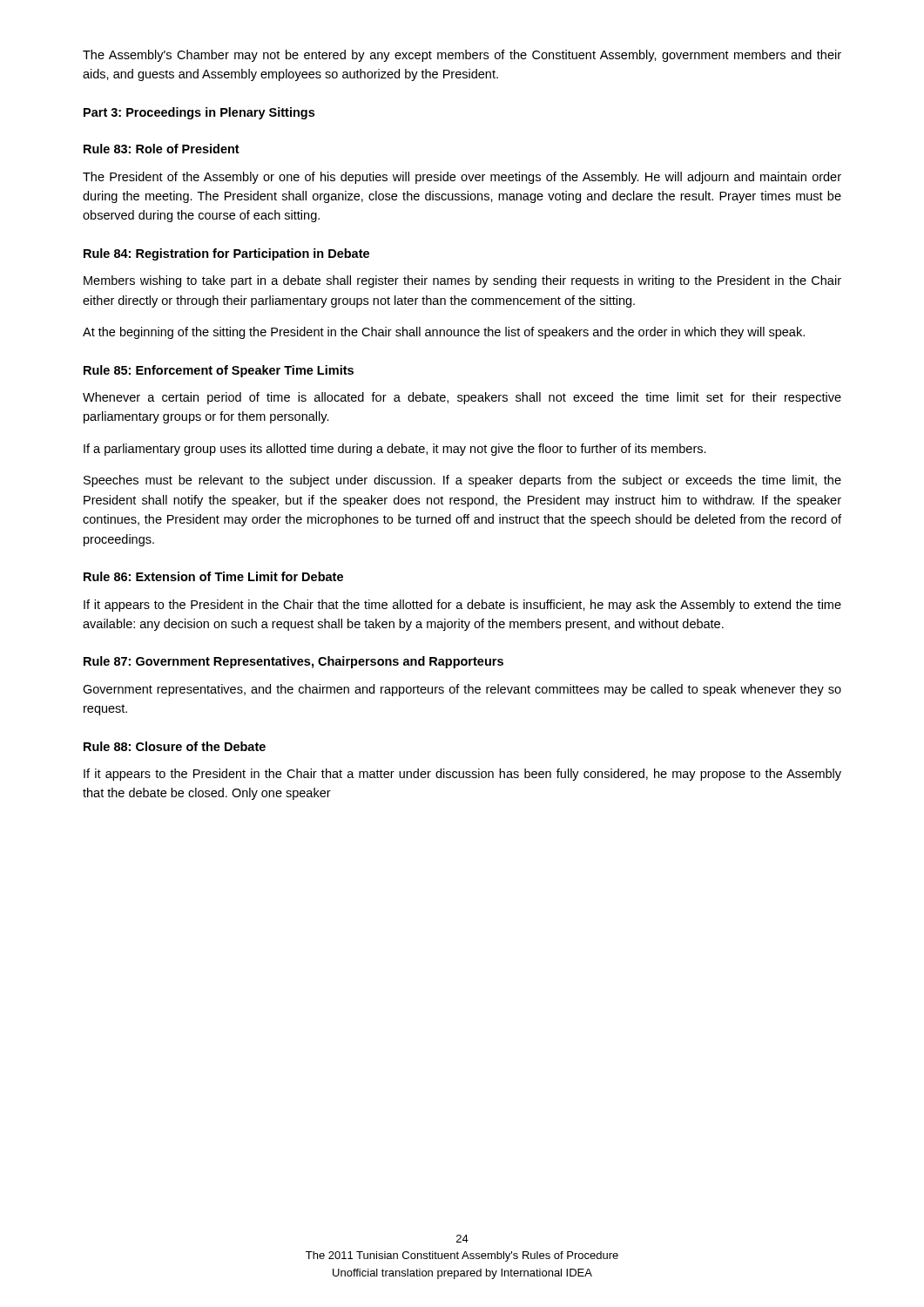Screen dimensions: 1307x924
Task: Locate the element starting "Government representatives, and the chairmen"
Action: click(x=462, y=699)
